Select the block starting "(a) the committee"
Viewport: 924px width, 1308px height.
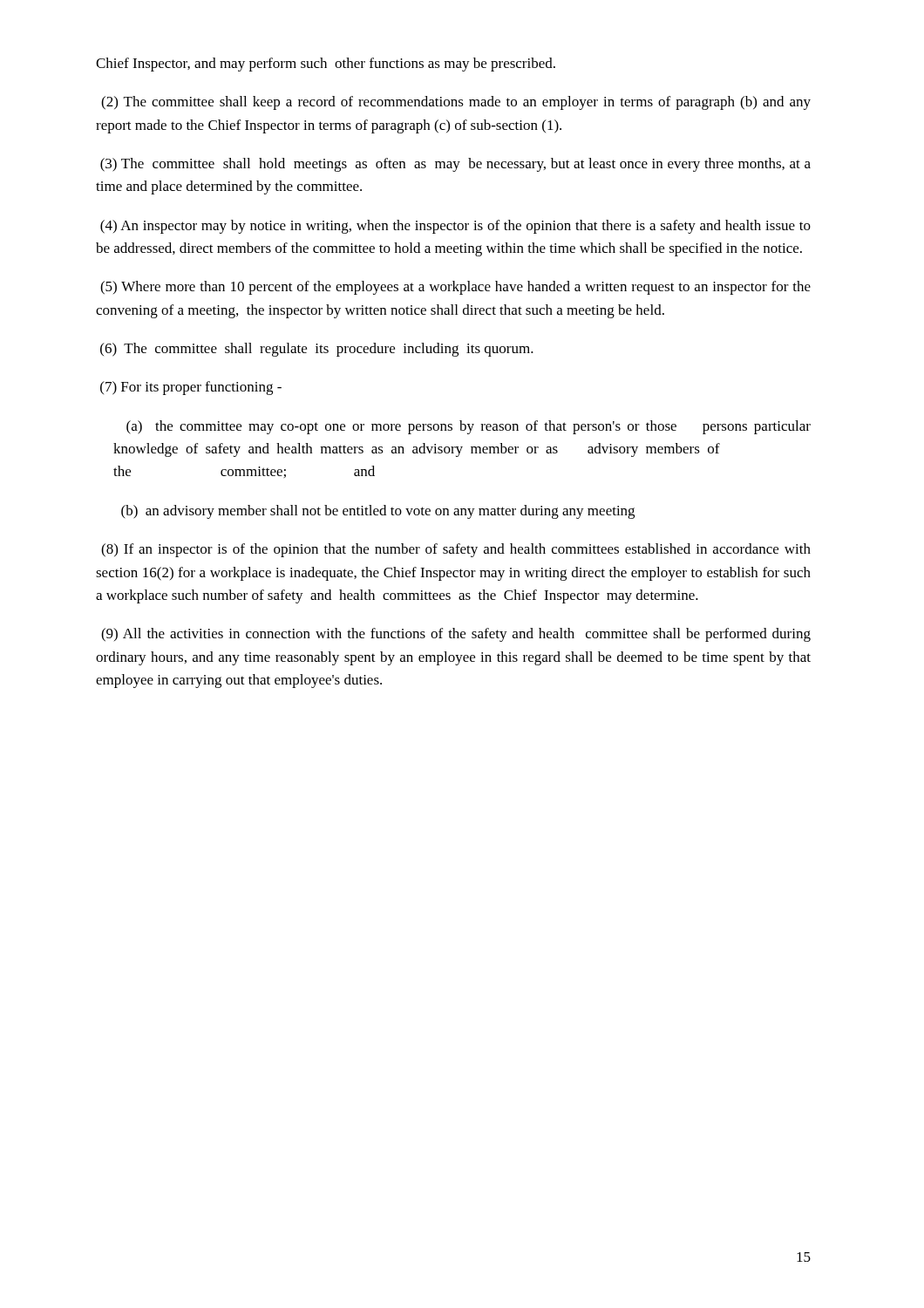click(x=462, y=449)
